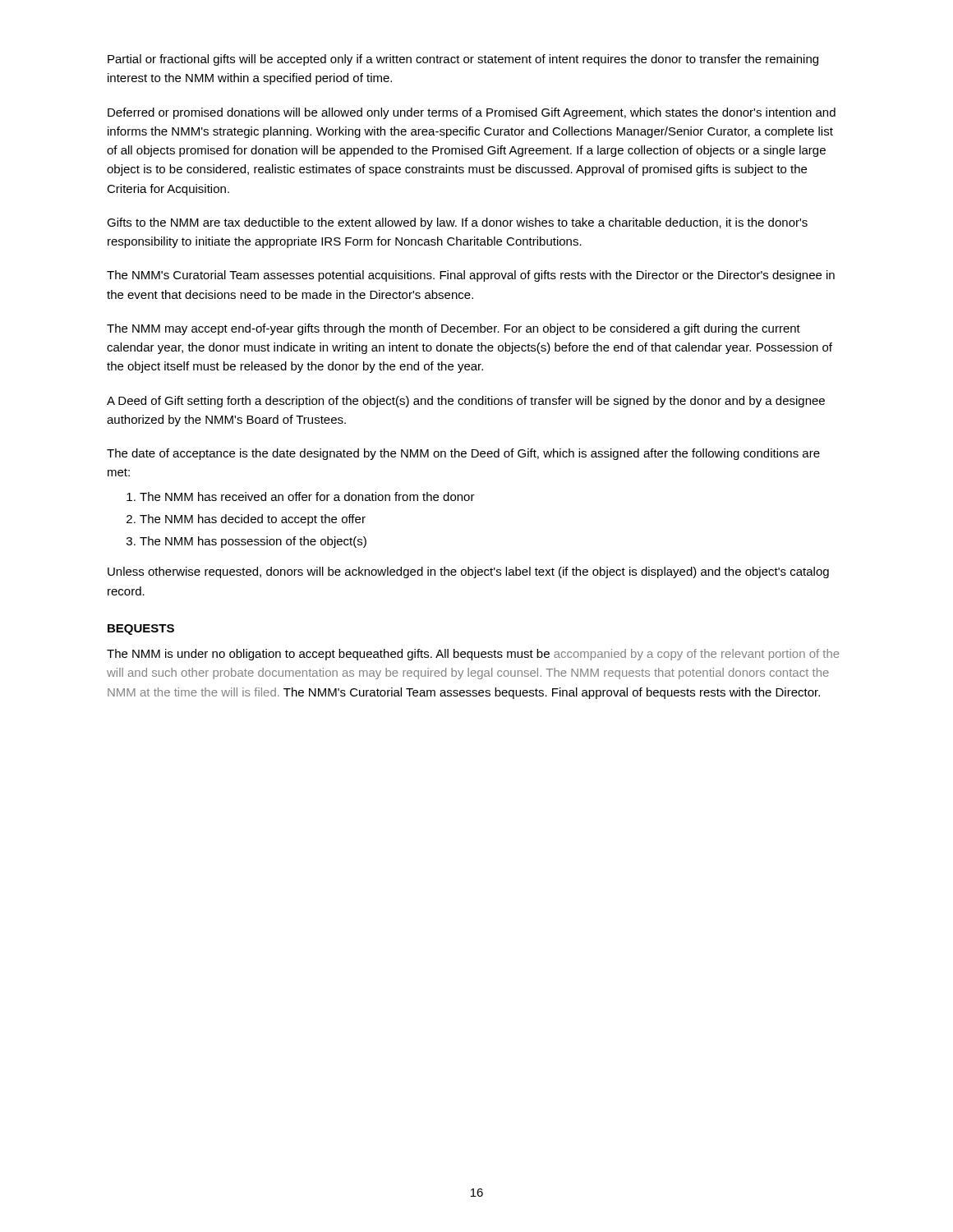Screen dimensions: 1232x953
Task: Point to the block beginning "Gifts to the NMM are"
Action: pyautogui.click(x=457, y=231)
